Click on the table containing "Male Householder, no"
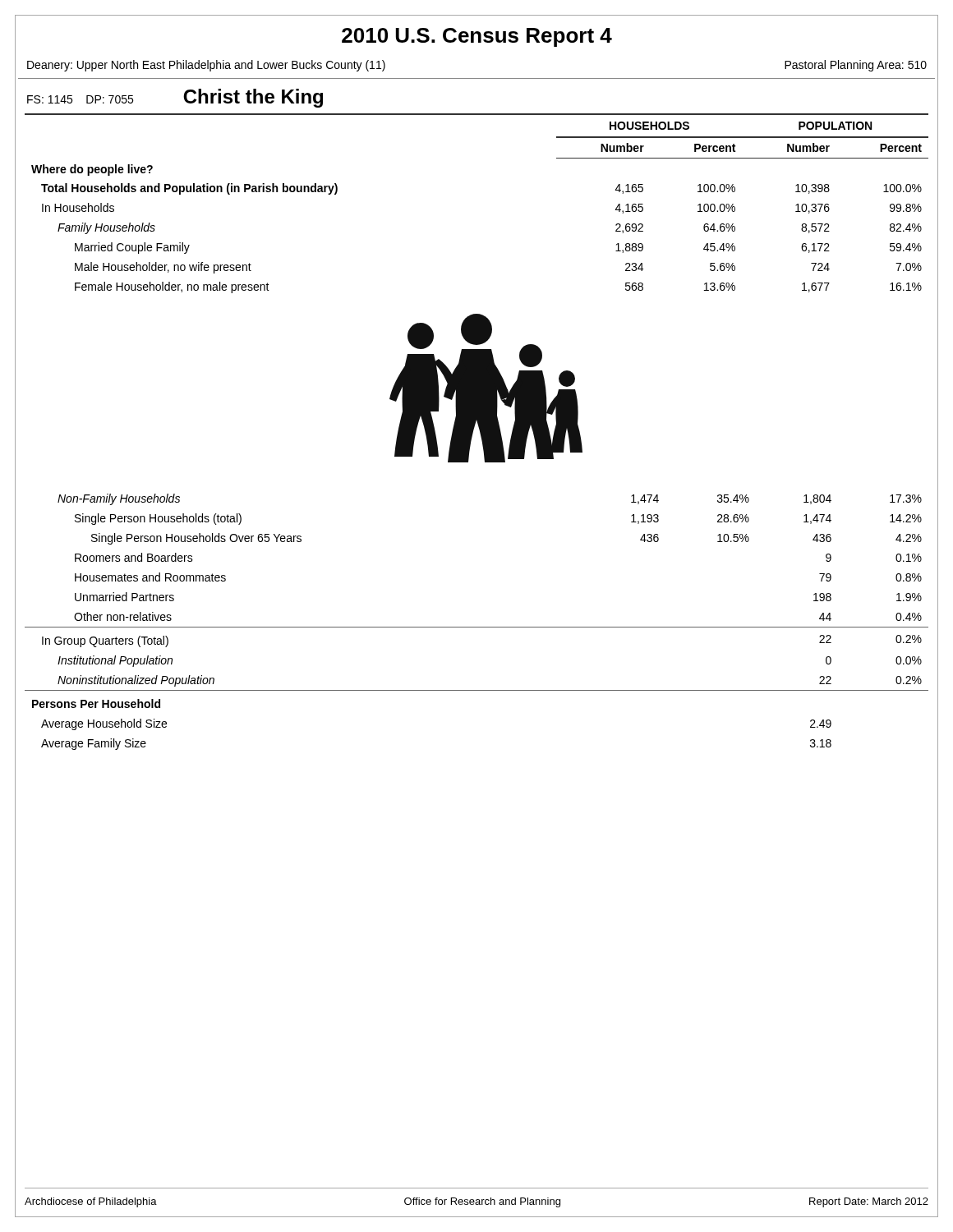 (476, 205)
